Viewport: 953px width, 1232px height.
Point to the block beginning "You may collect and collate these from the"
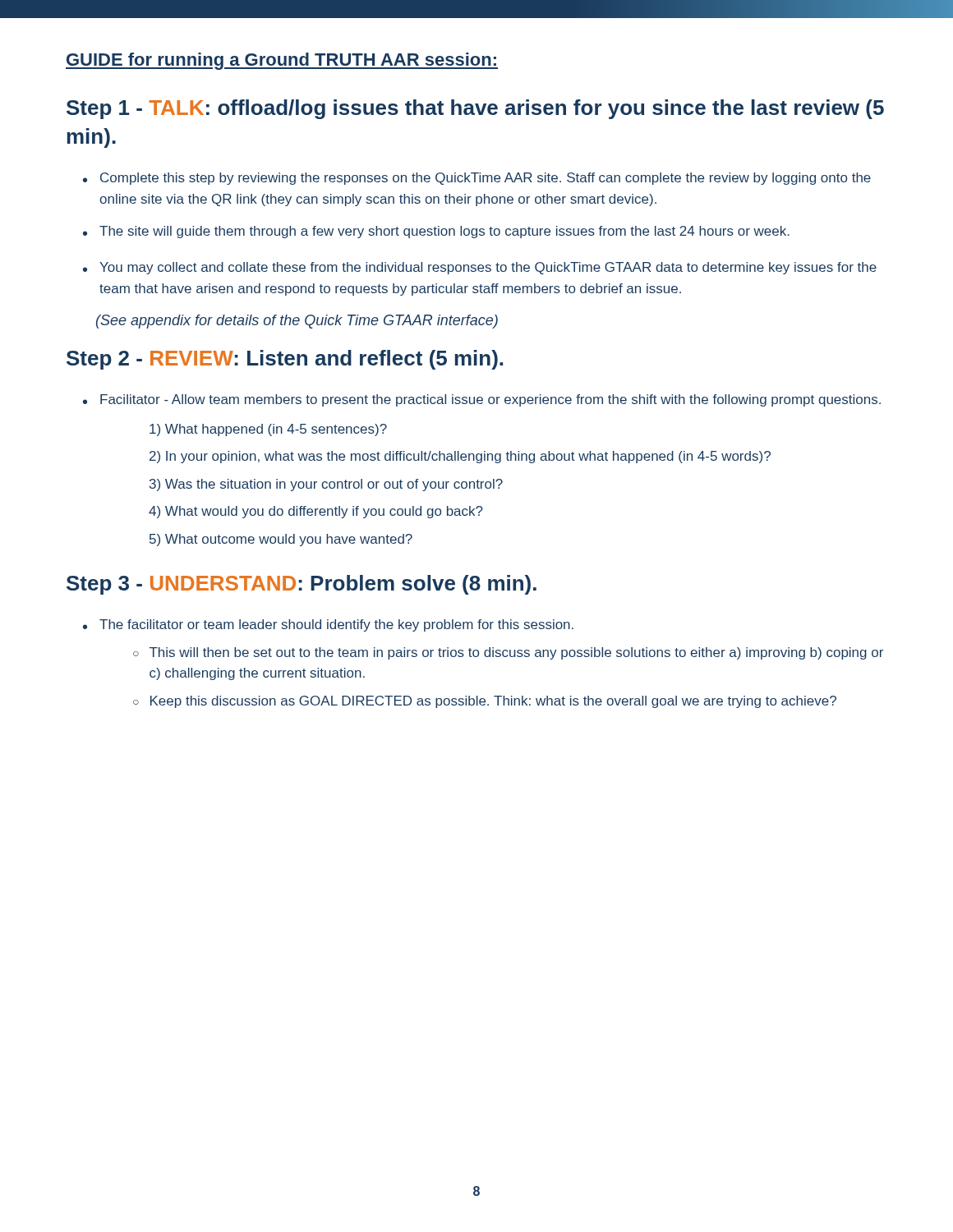point(493,278)
